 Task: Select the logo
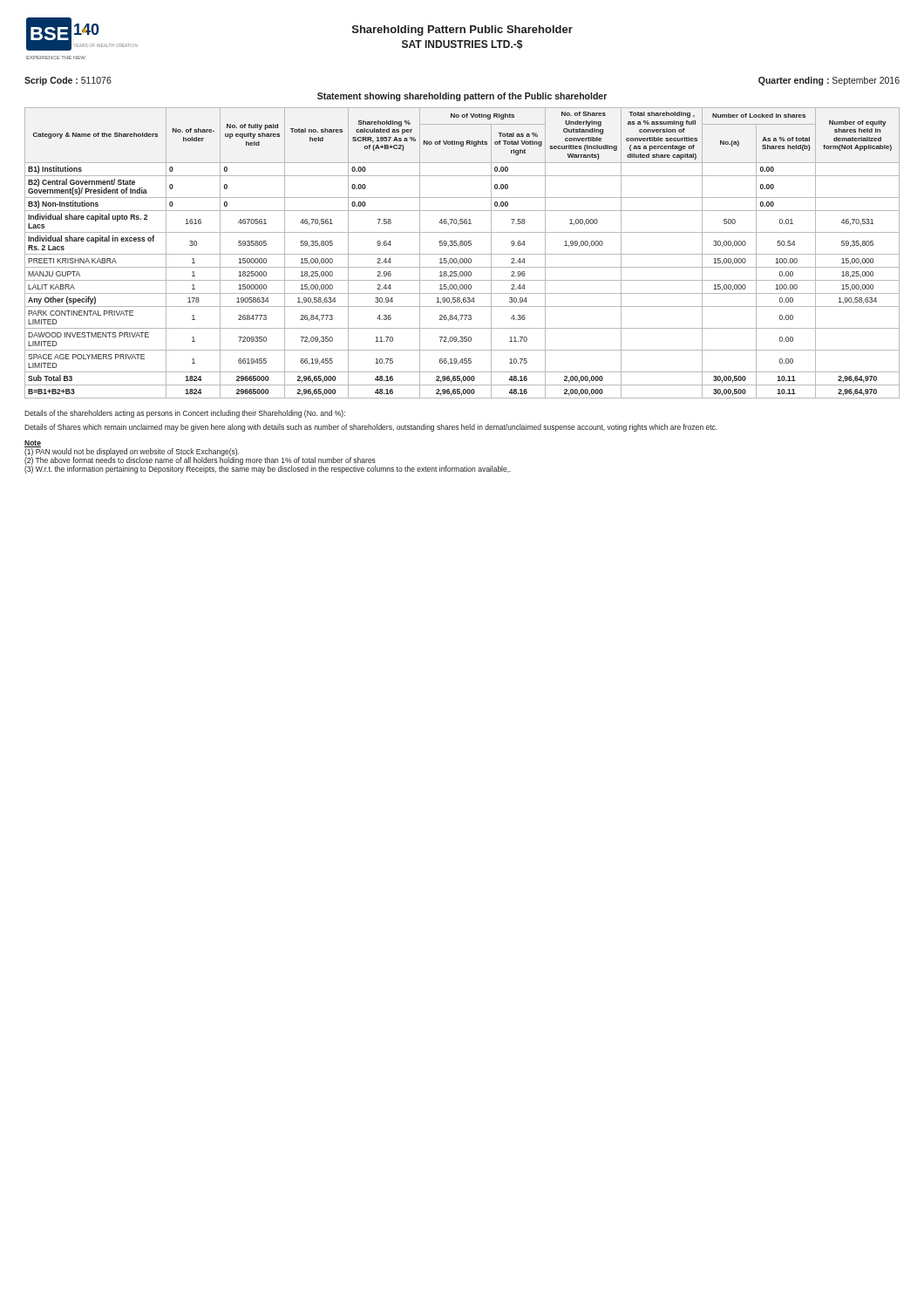(94, 43)
